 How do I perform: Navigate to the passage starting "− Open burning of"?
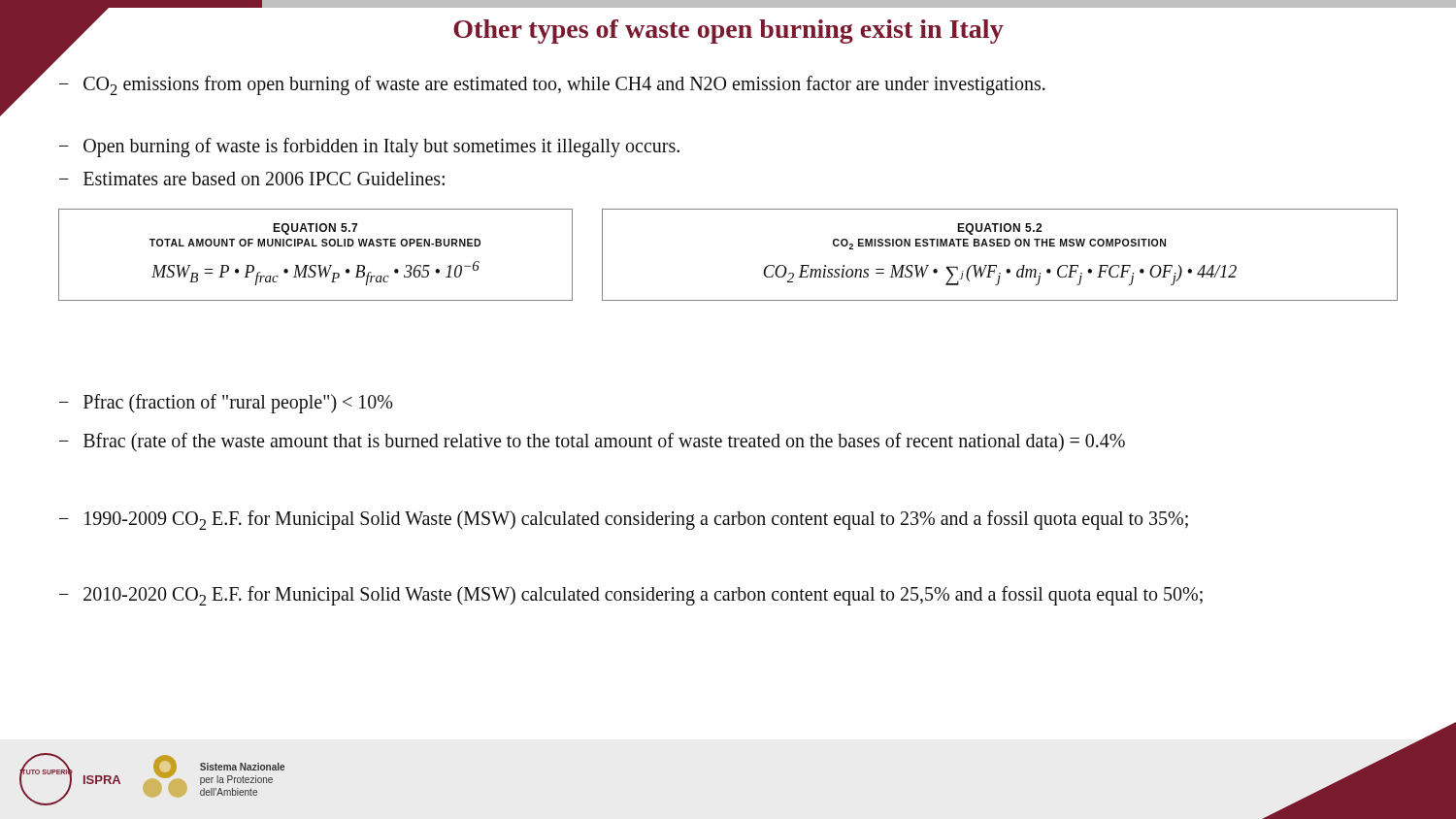coord(369,146)
